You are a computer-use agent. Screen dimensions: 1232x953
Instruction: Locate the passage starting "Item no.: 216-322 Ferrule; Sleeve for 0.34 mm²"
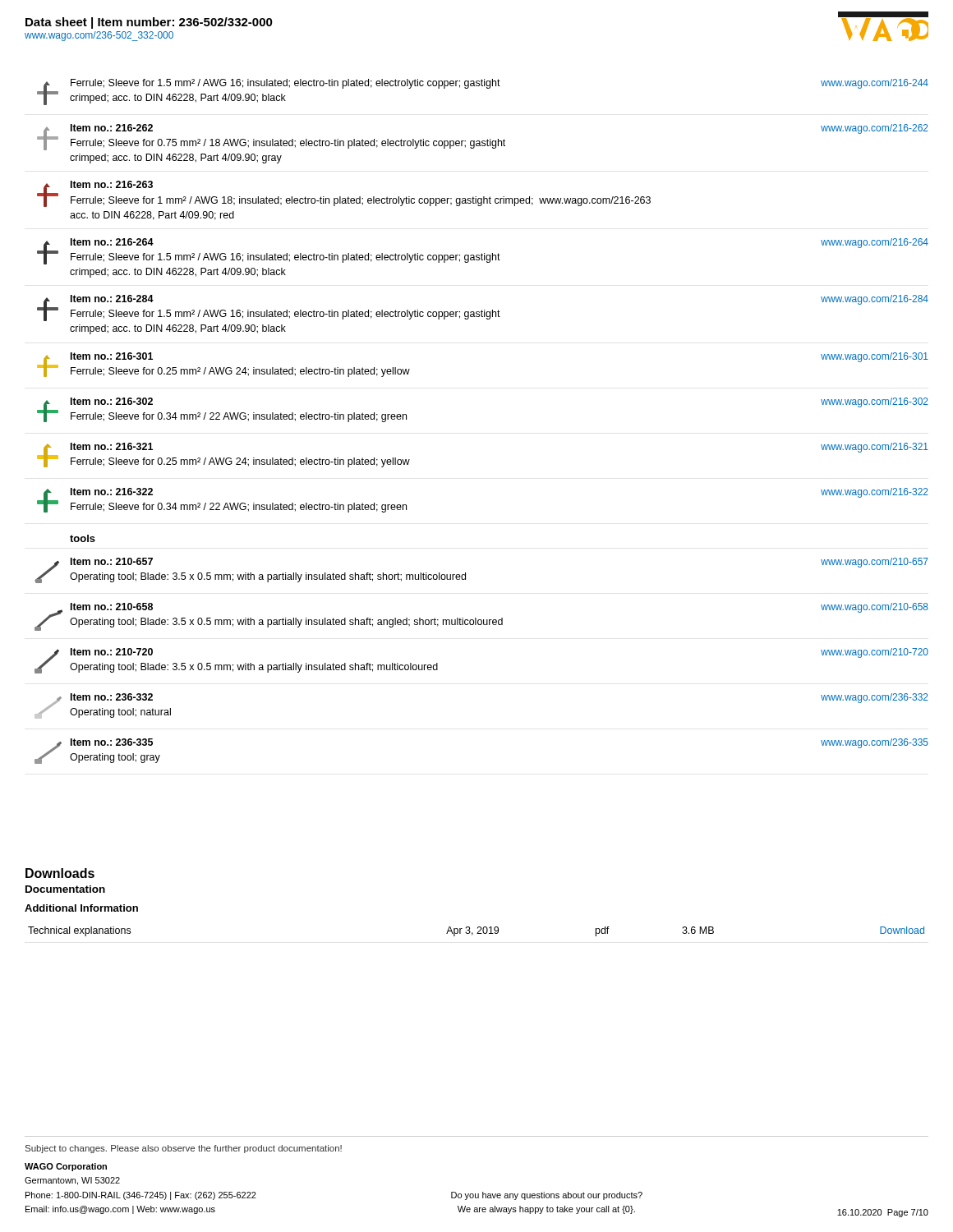click(145, 503)
